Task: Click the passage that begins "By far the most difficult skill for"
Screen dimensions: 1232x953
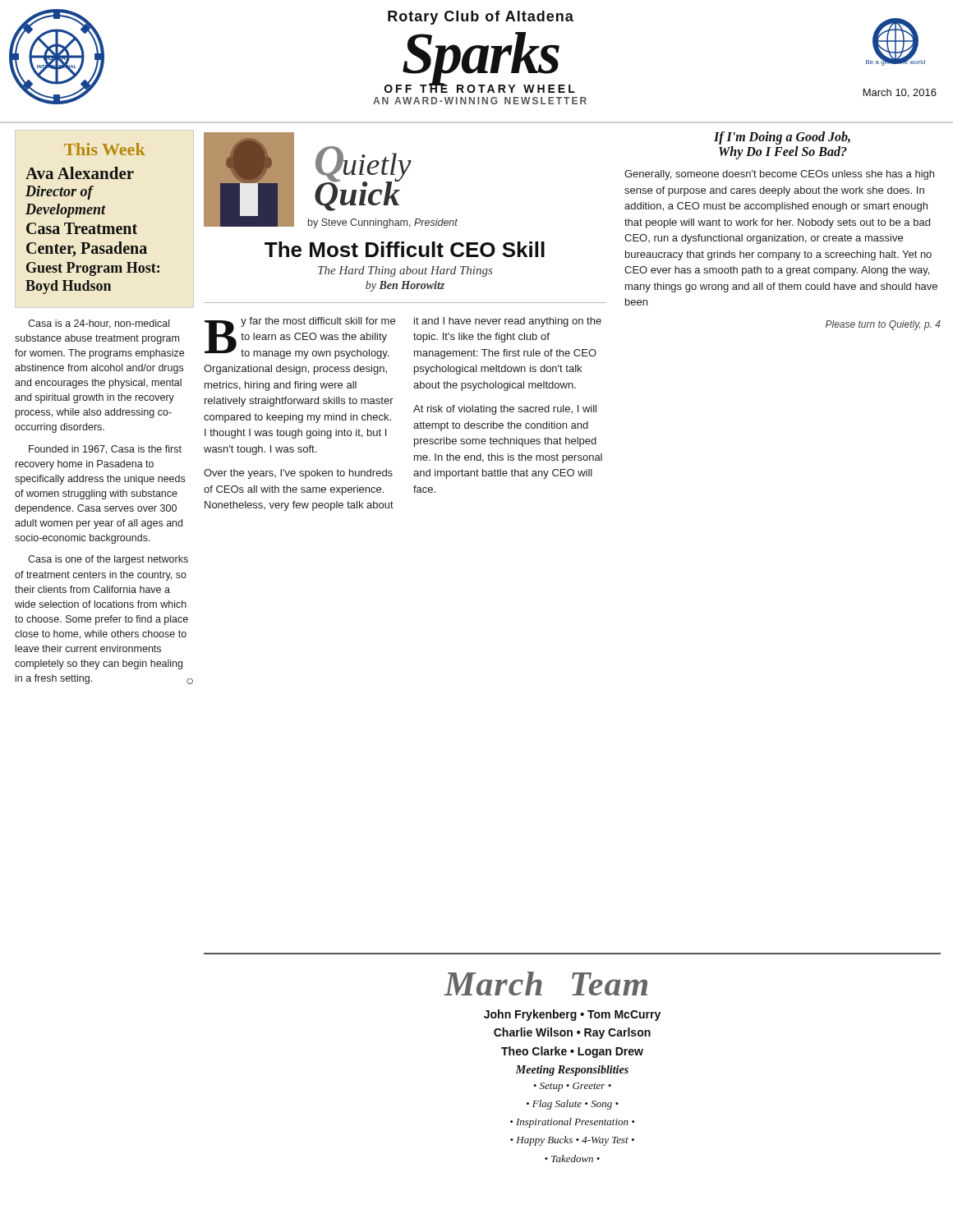Action: (x=405, y=413)
